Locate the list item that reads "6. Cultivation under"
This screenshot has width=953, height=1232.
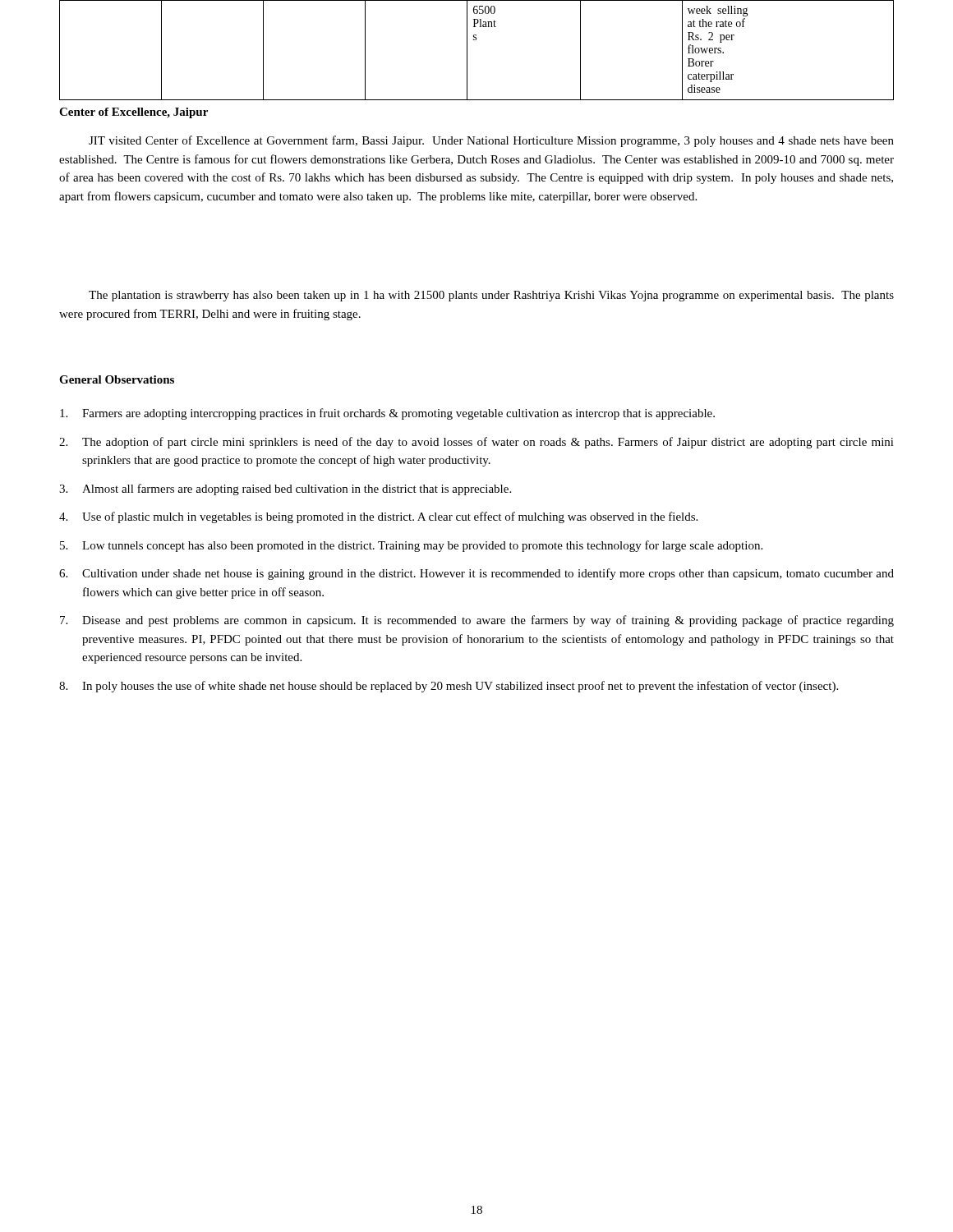pyautogui.click(x=476, y=583)
